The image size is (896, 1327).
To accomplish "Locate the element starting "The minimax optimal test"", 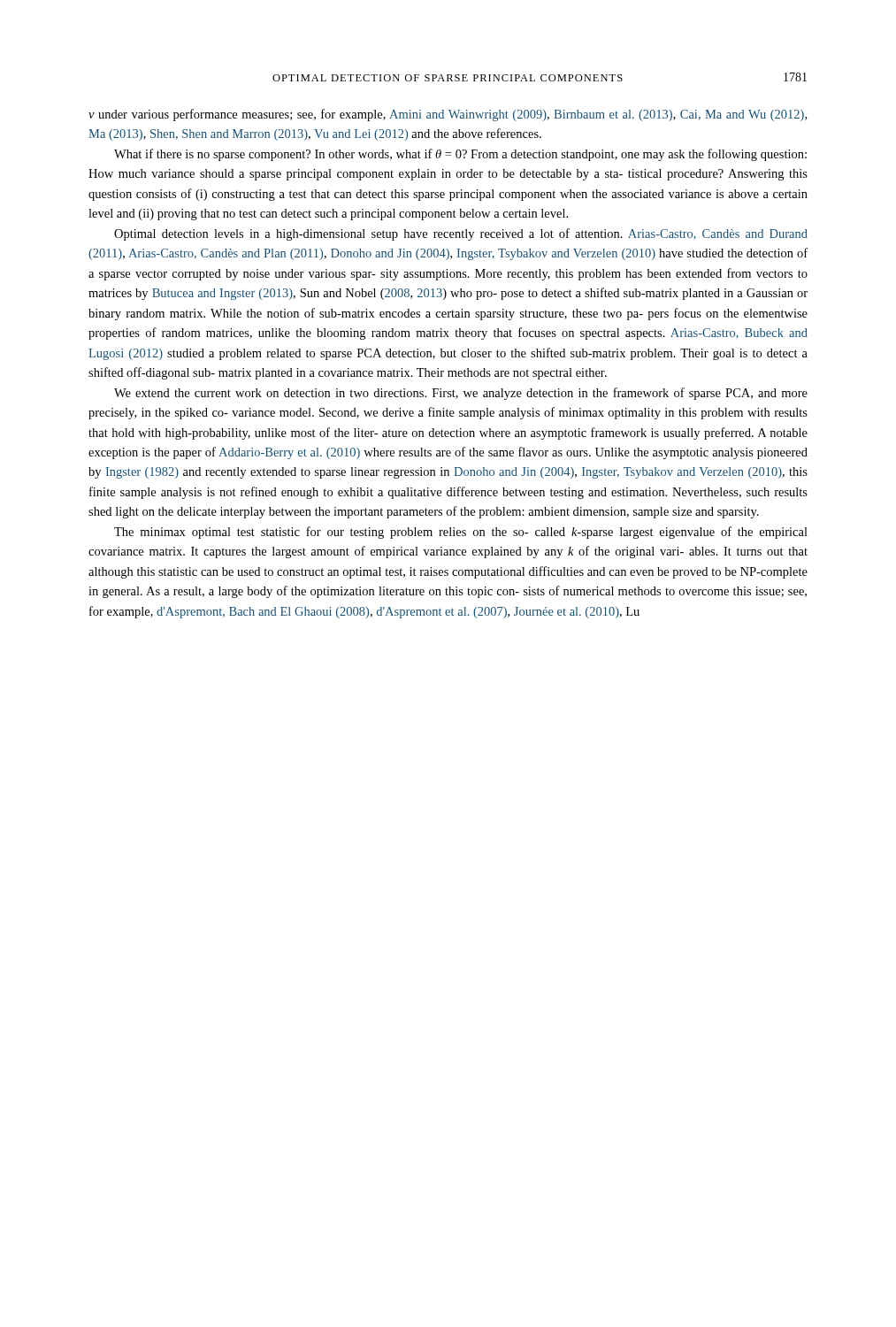I will [448, 571].
